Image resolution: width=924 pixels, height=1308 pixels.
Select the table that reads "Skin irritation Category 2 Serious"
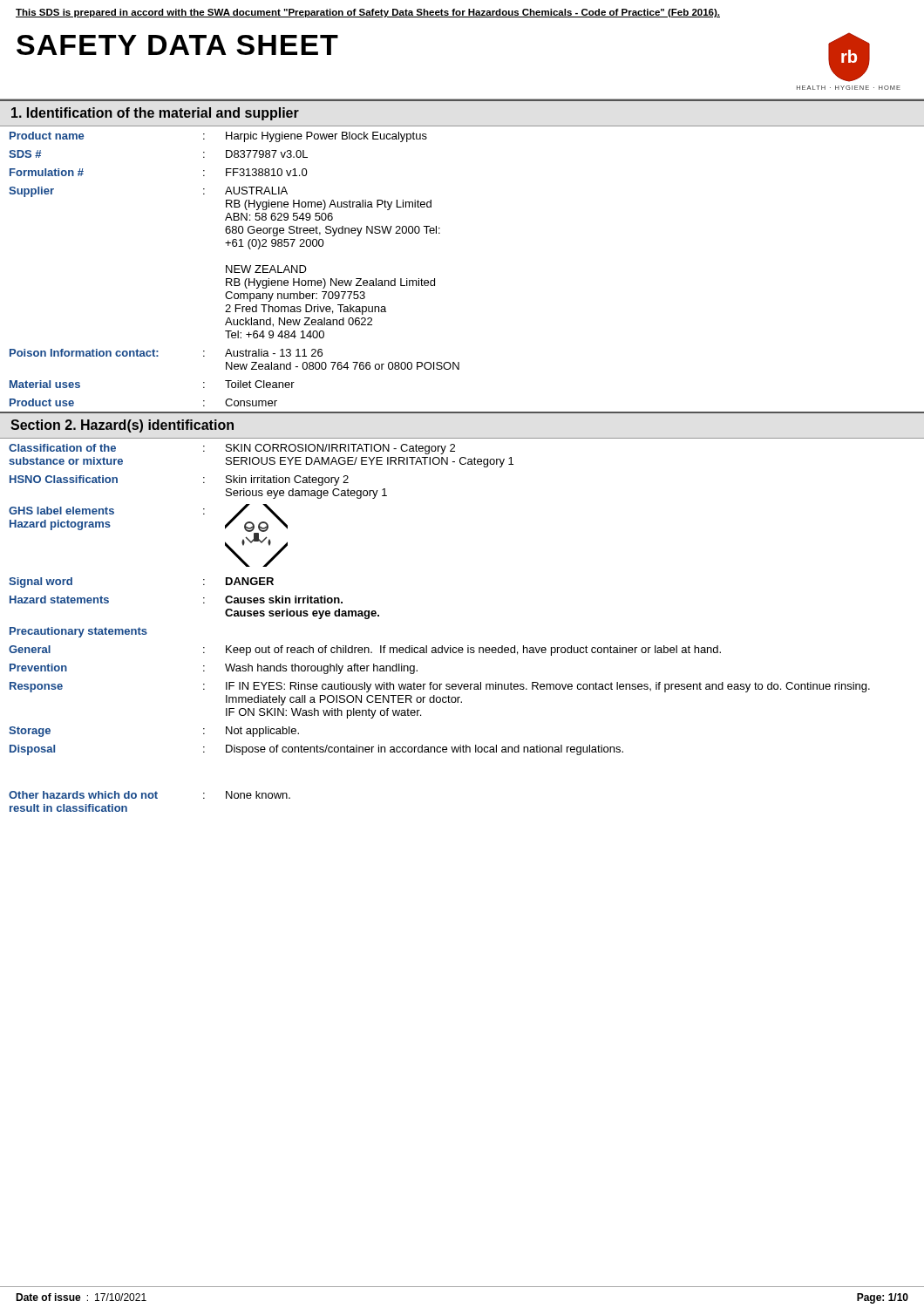tap(462, 598)
